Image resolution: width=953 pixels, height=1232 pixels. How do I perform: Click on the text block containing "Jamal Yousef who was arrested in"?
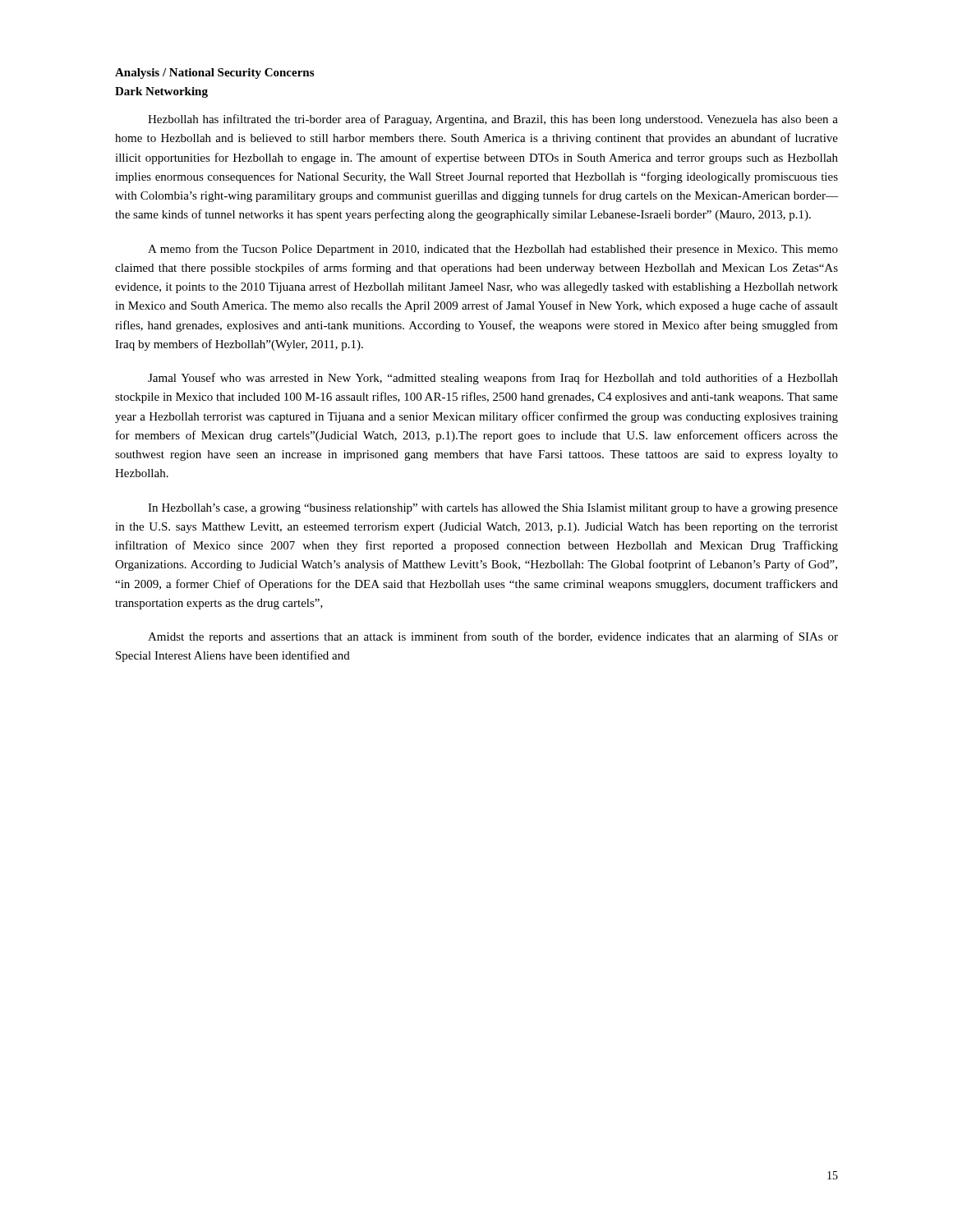tap(476, 426)
